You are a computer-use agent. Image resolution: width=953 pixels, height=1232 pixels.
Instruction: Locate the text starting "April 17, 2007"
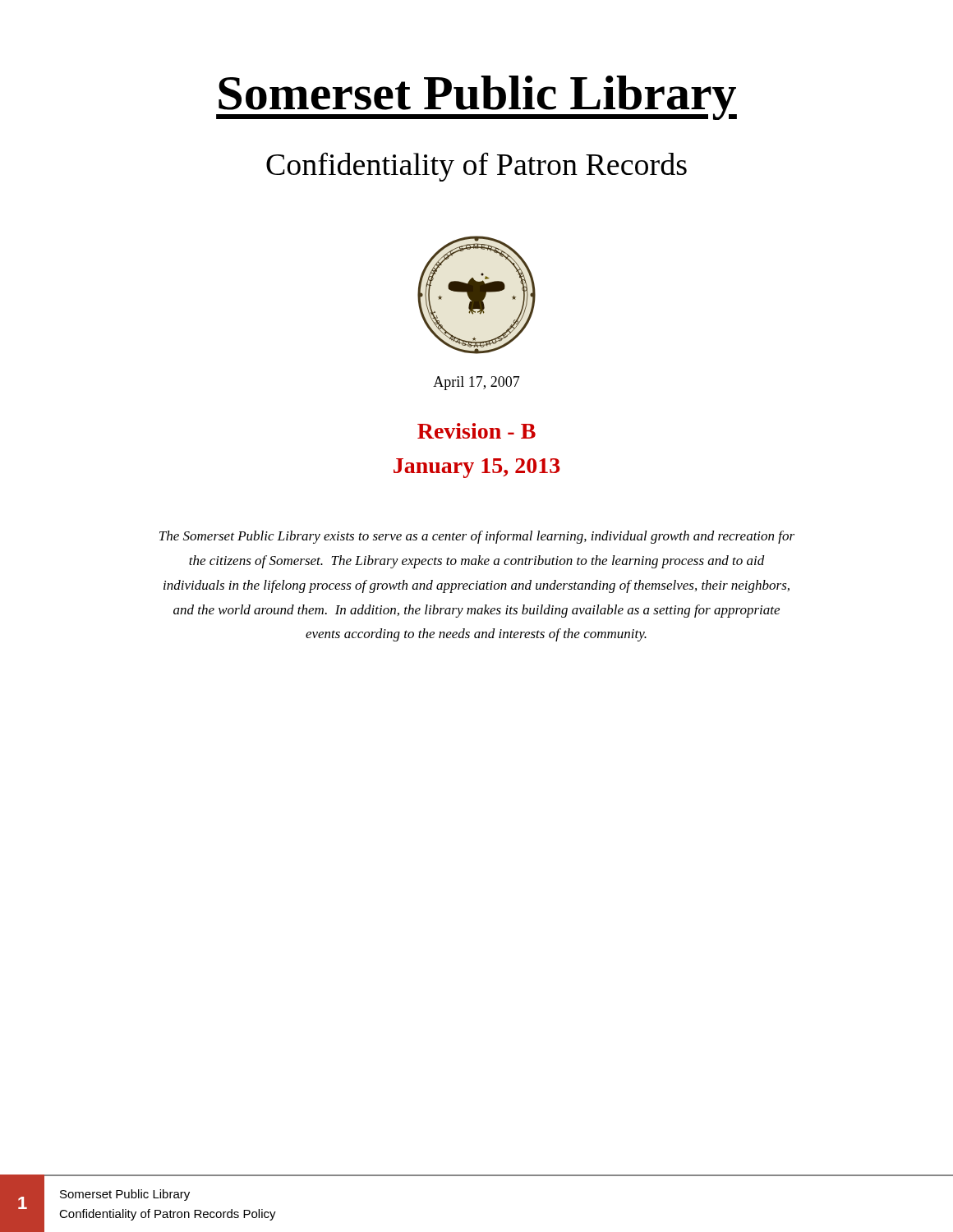pos(476,383)
